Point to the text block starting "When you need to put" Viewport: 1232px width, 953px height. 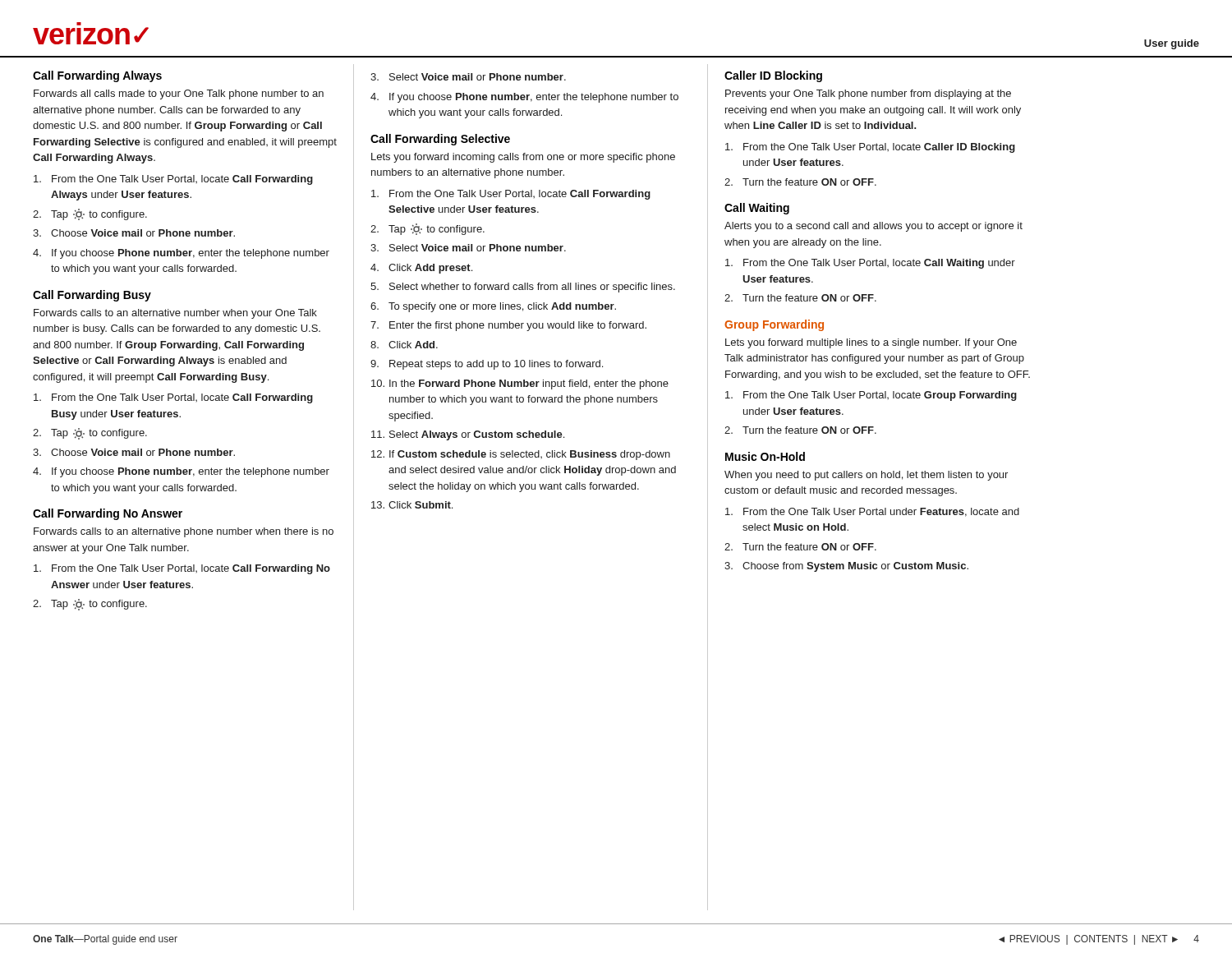[x=866, y=482]
